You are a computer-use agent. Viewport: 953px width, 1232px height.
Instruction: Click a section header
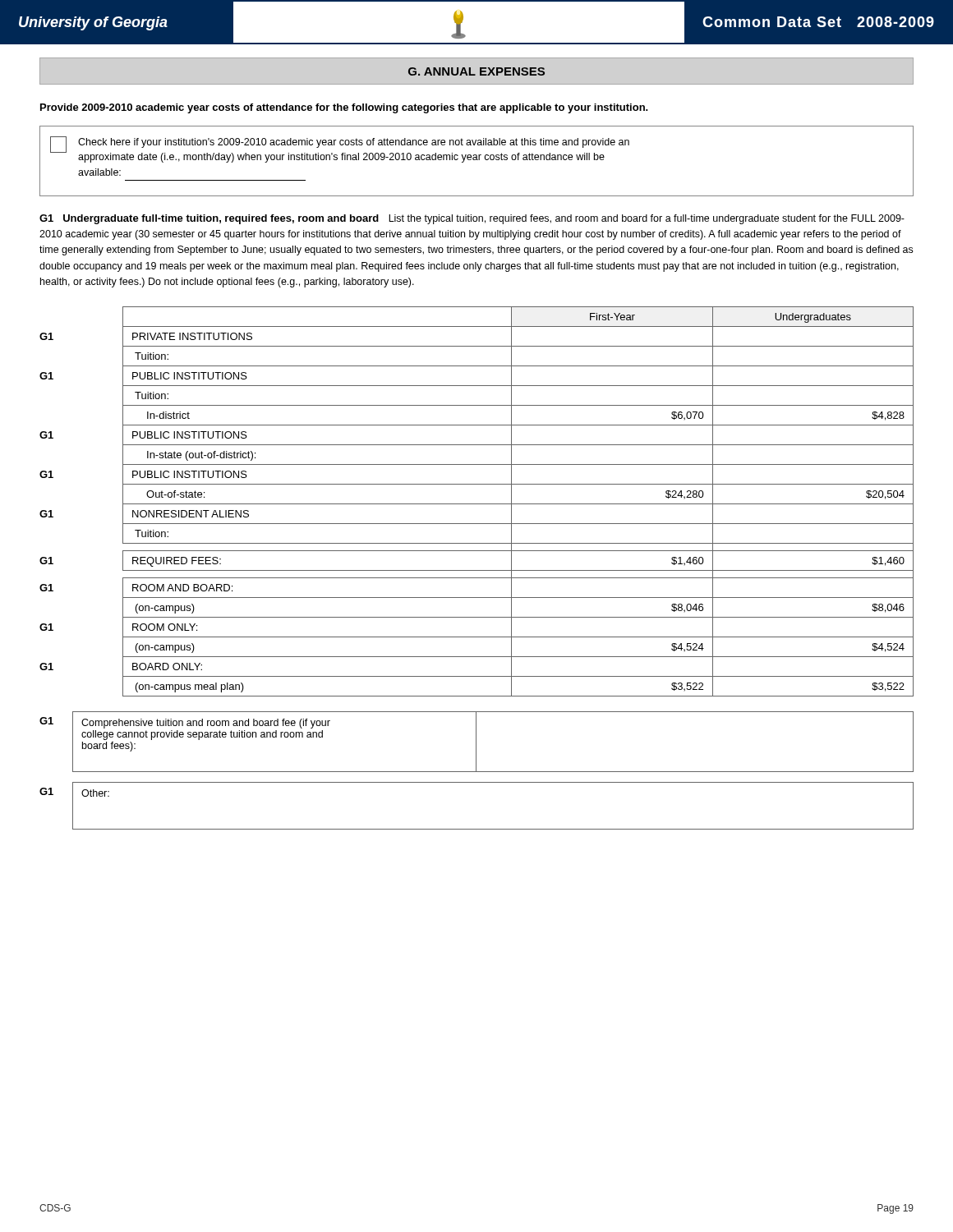pyautogui.click(x=476, y=71)
